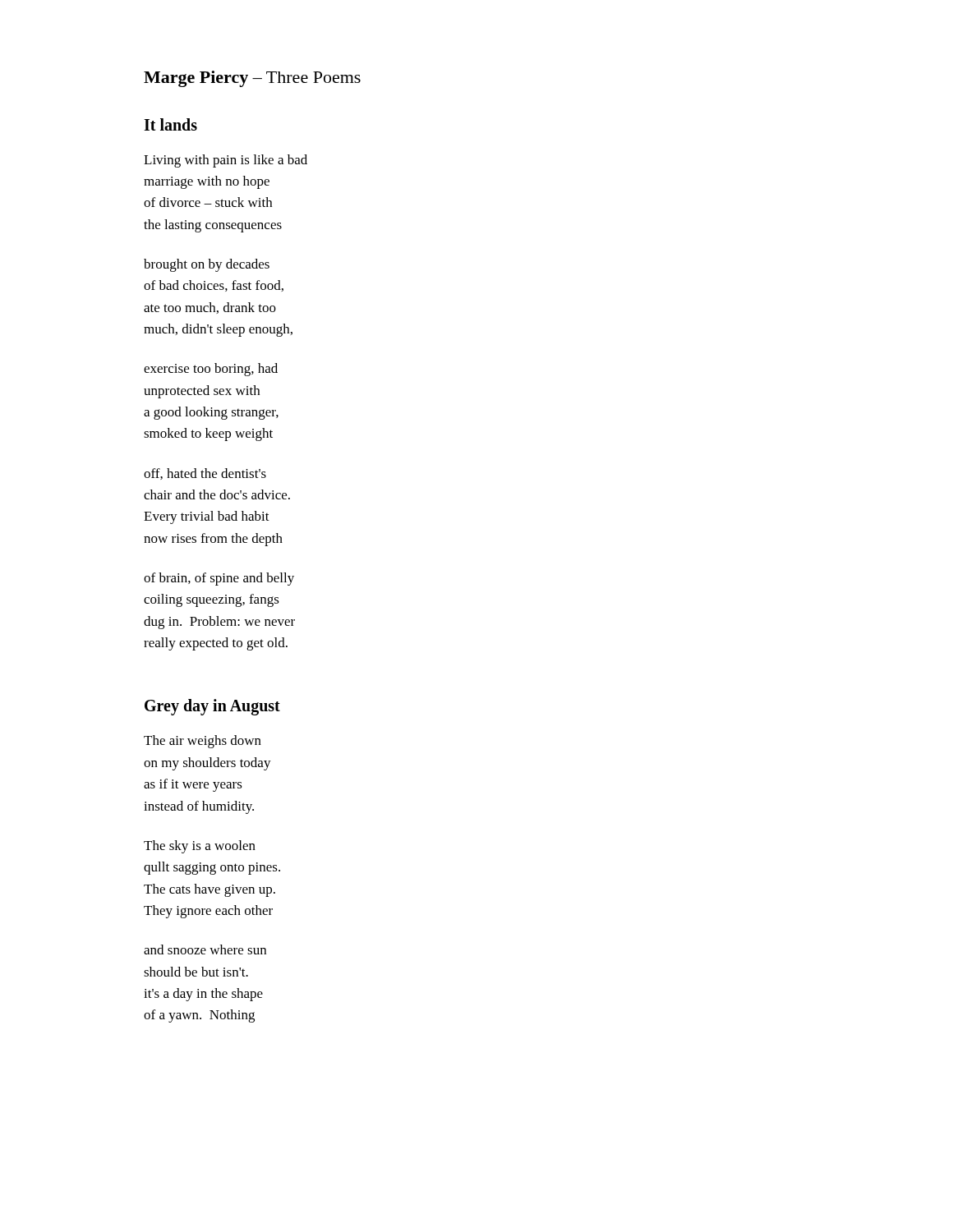Find the block starting "and snooze where"

point(205,983)
